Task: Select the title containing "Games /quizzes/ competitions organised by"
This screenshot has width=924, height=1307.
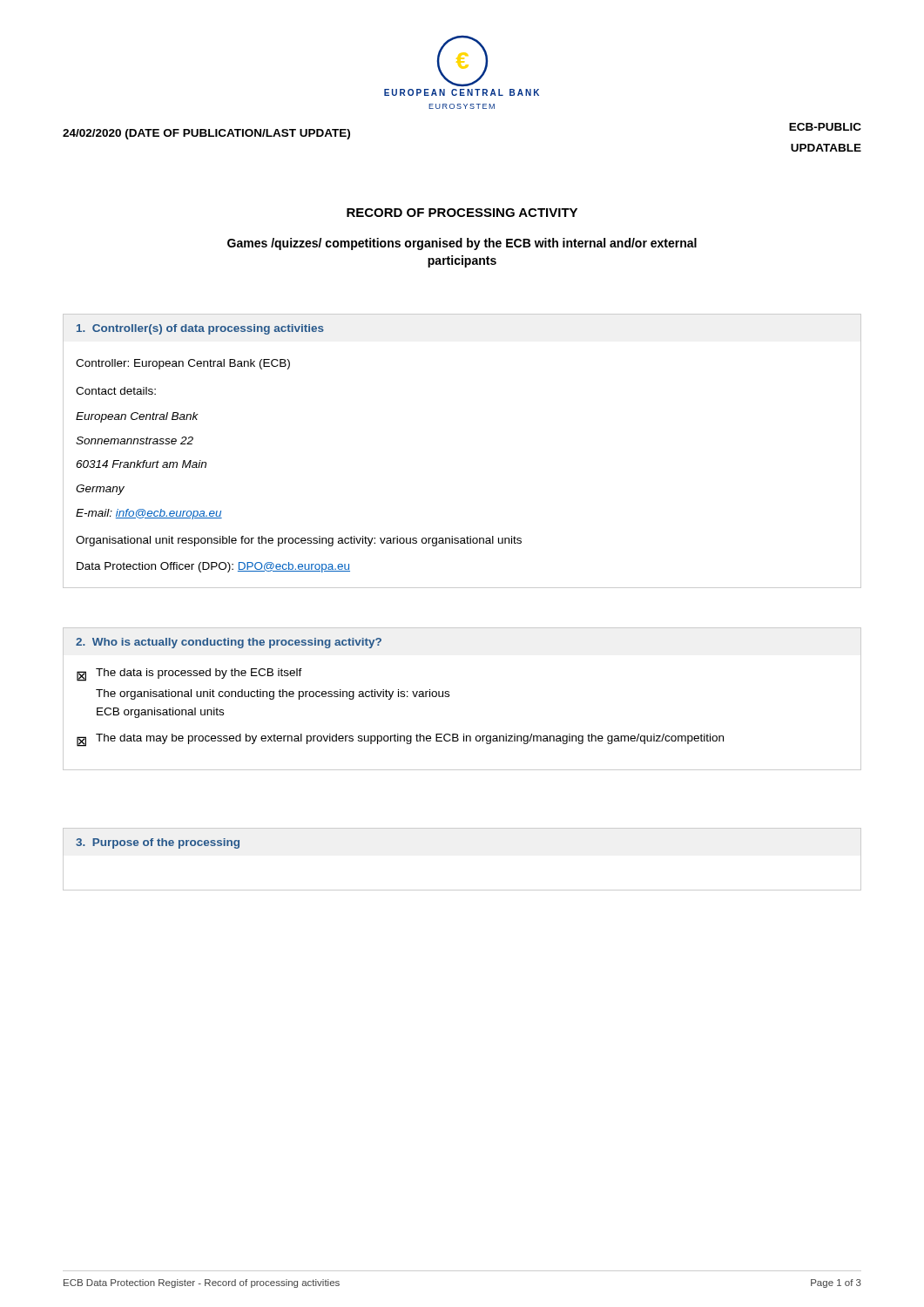Action: click(462, 252)
